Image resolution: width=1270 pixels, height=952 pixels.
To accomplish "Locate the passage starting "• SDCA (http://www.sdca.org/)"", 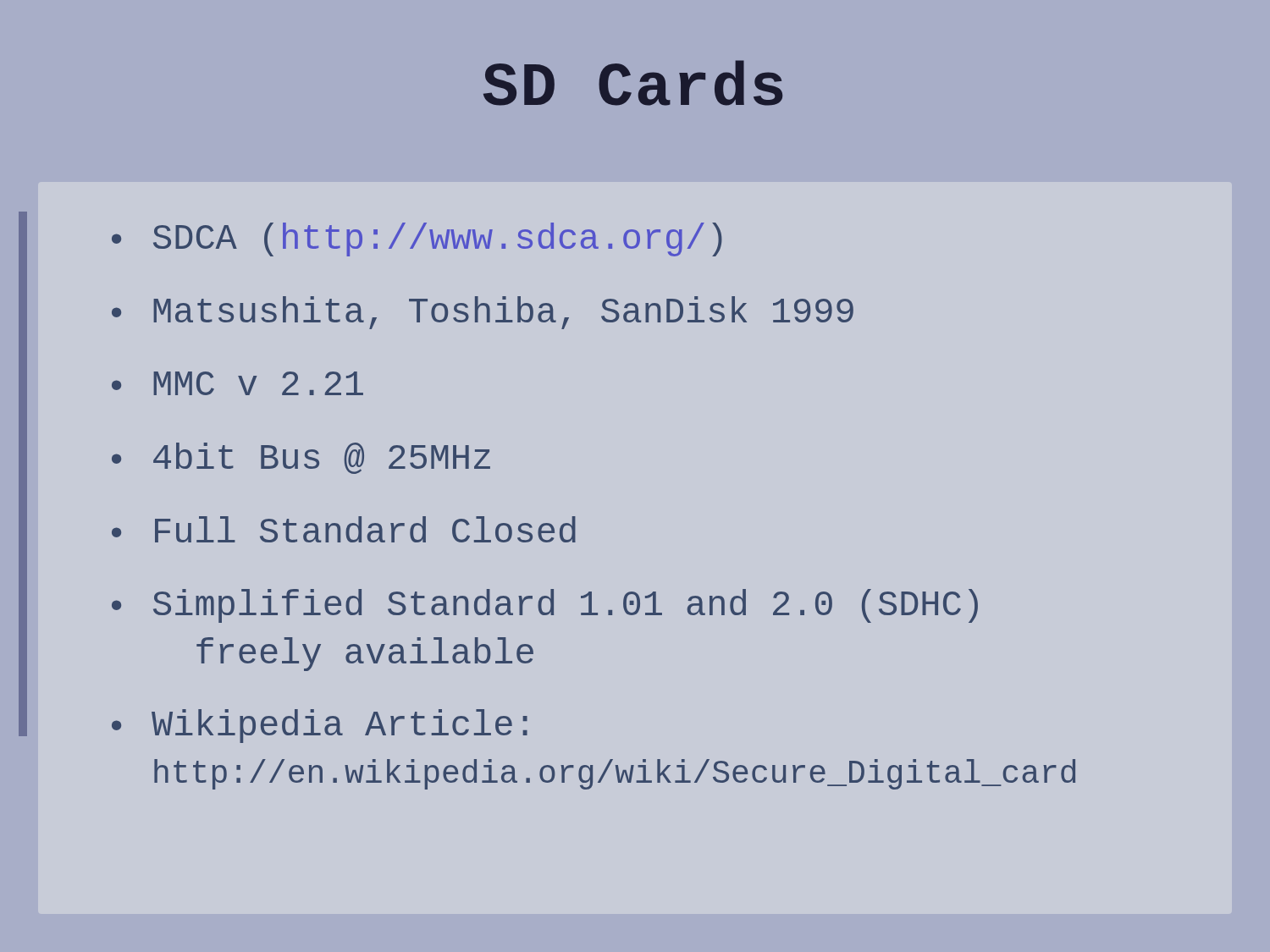I will pyautogui.click(x=643, y=241).
